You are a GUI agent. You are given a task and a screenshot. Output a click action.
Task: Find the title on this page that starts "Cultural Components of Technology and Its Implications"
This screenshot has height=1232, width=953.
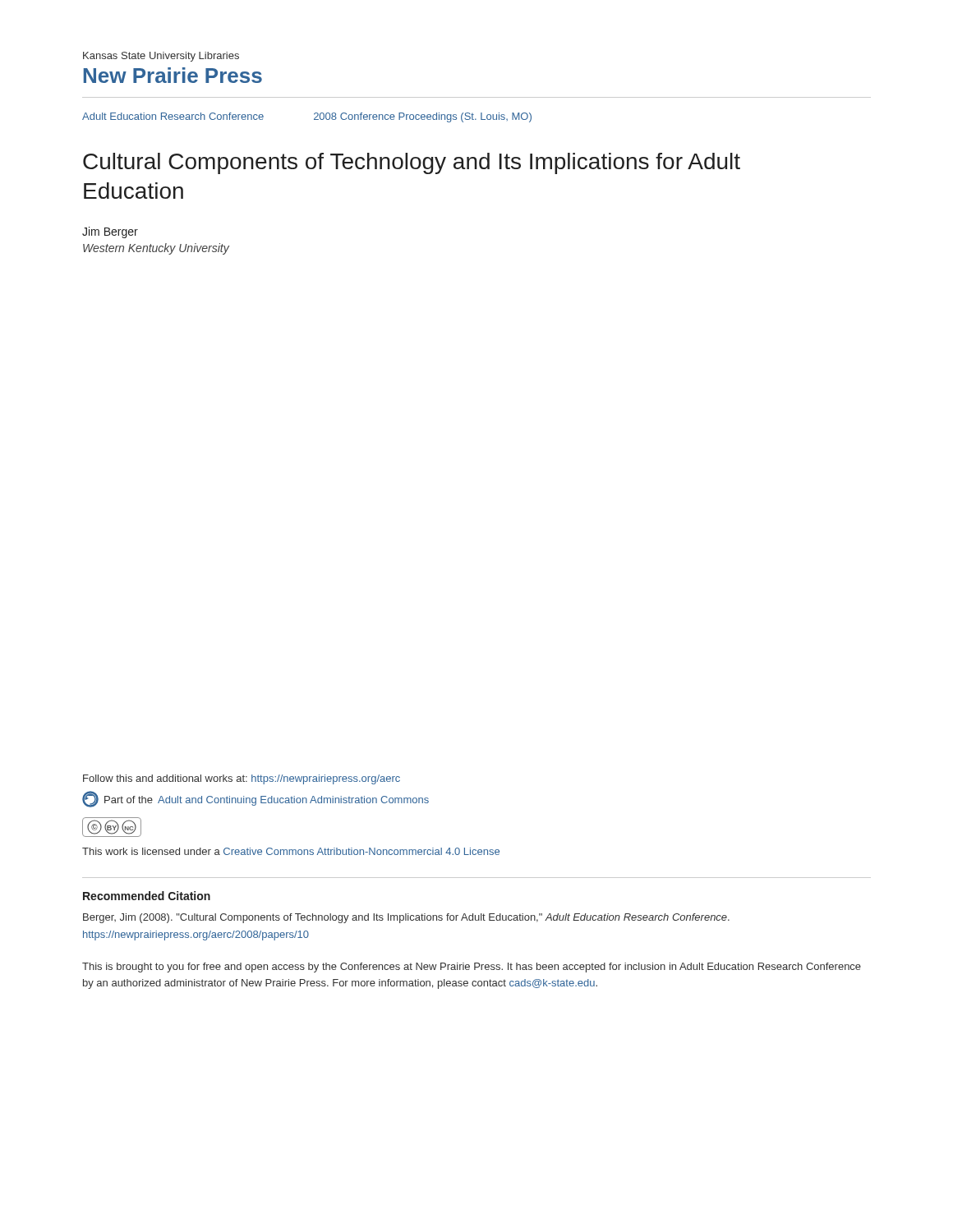(411, 176)
